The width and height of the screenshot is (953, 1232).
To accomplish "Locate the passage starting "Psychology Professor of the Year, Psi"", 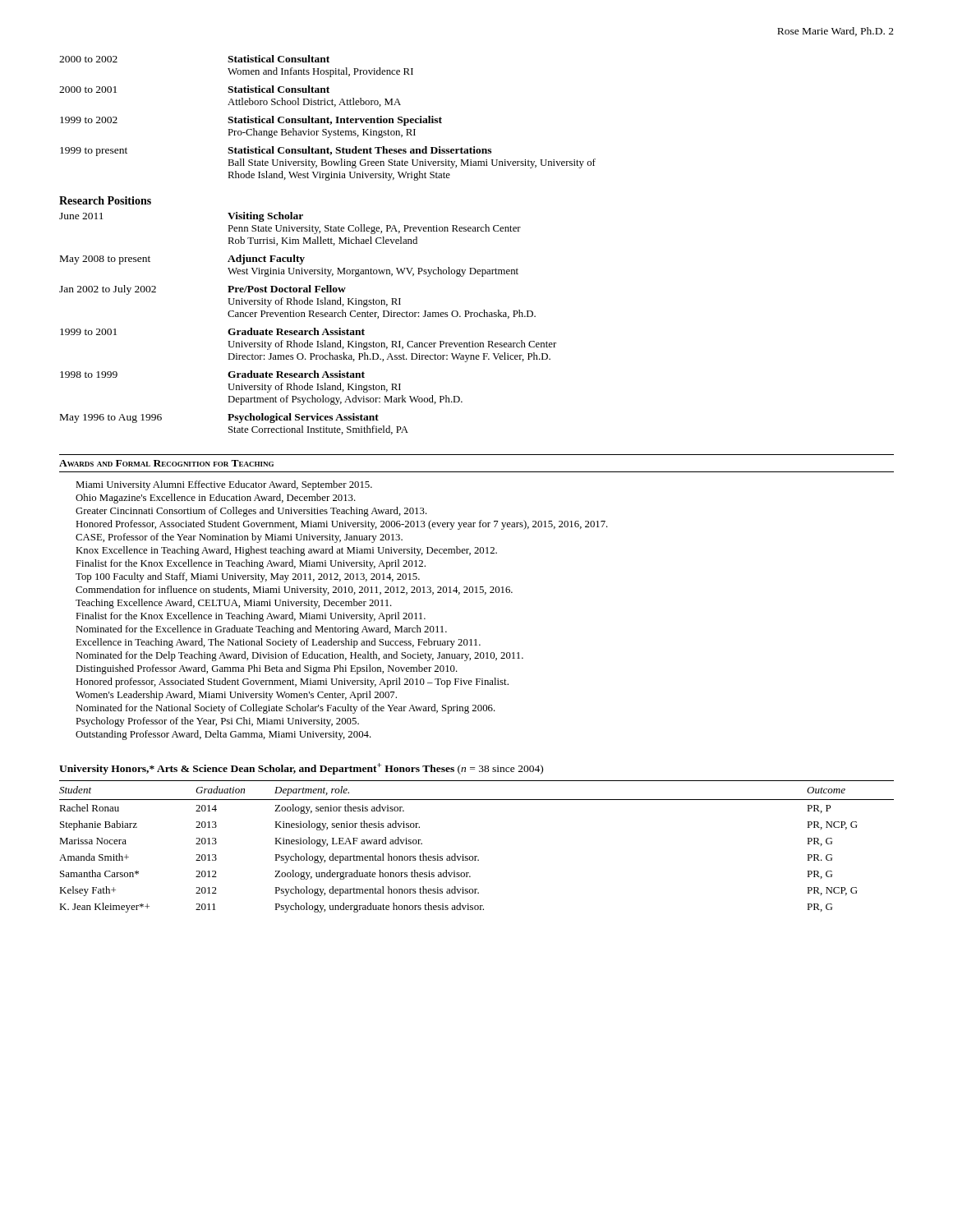I will (x=218, y=721).
